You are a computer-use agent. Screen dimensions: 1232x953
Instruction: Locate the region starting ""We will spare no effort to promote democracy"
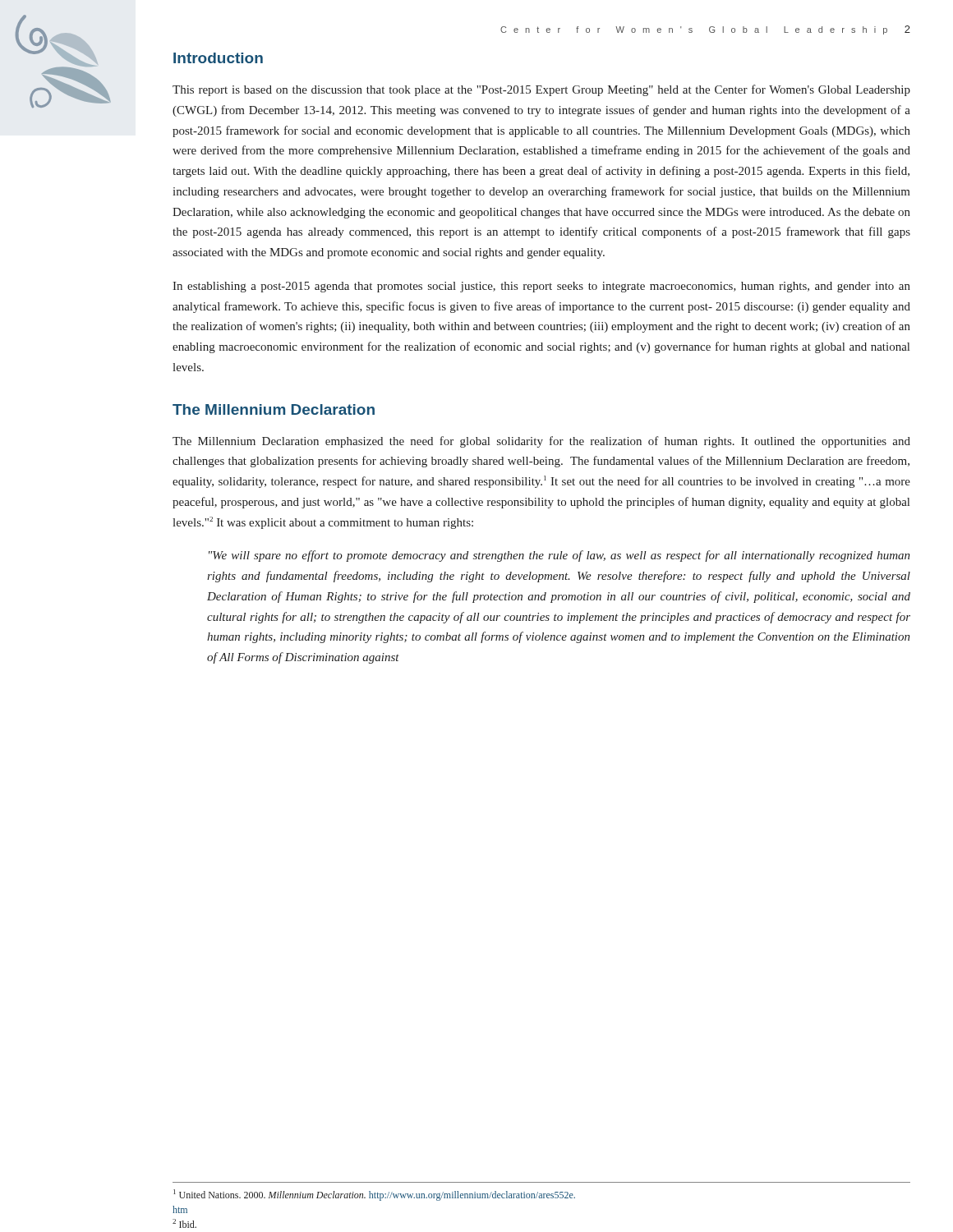559,607
